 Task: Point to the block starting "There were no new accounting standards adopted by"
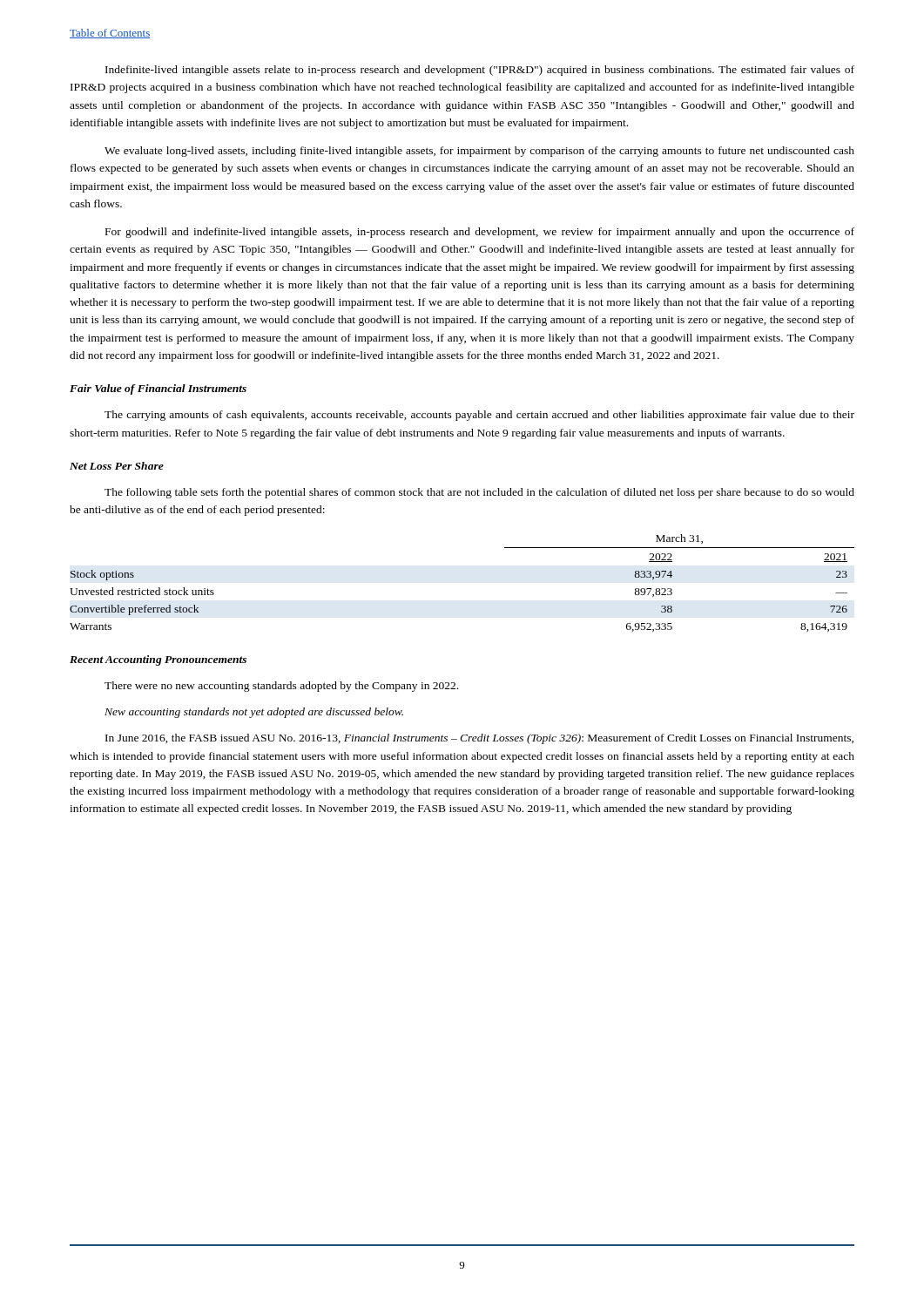pos(462,686)
